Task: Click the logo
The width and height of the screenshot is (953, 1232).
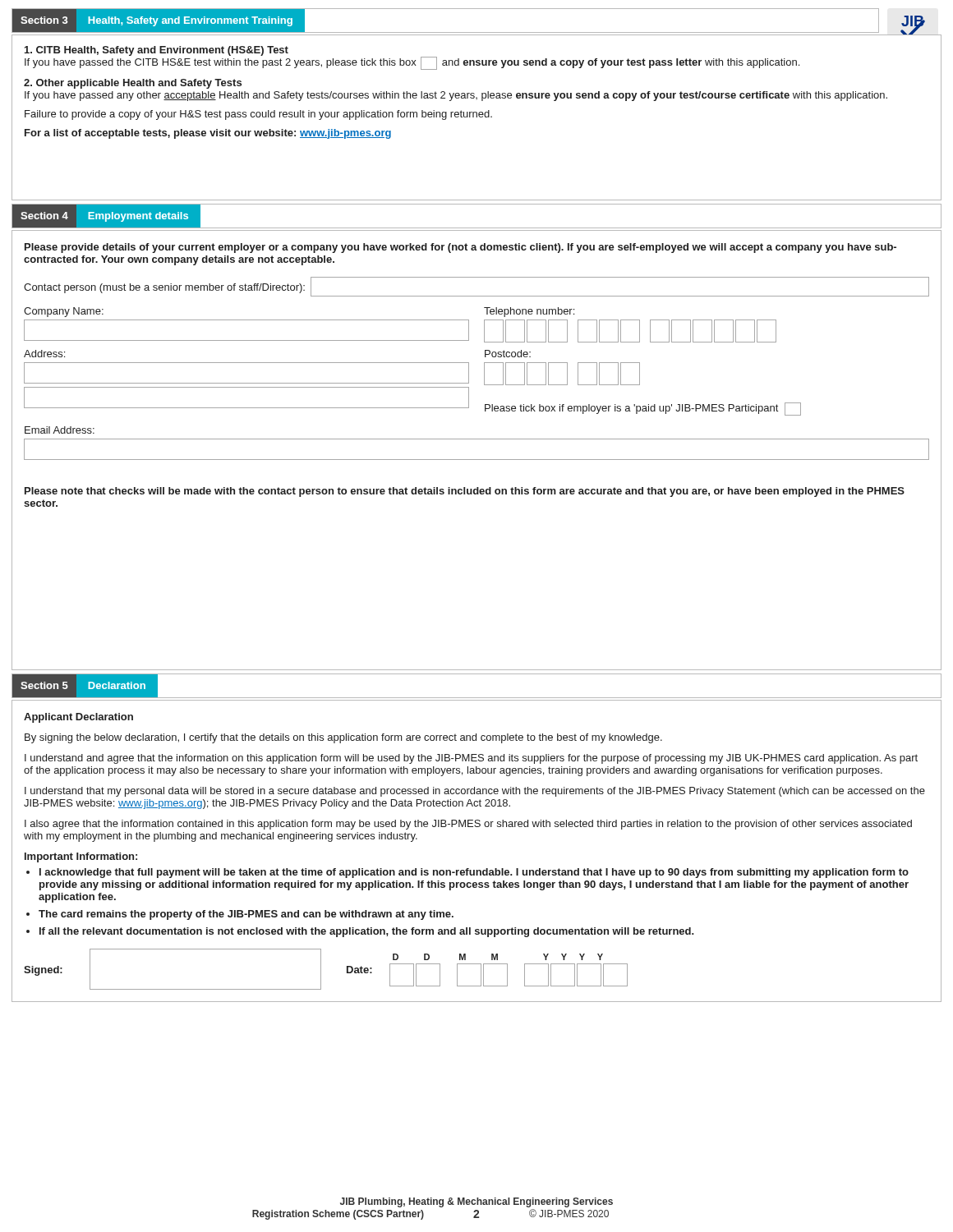Action: tap(913, 30)
